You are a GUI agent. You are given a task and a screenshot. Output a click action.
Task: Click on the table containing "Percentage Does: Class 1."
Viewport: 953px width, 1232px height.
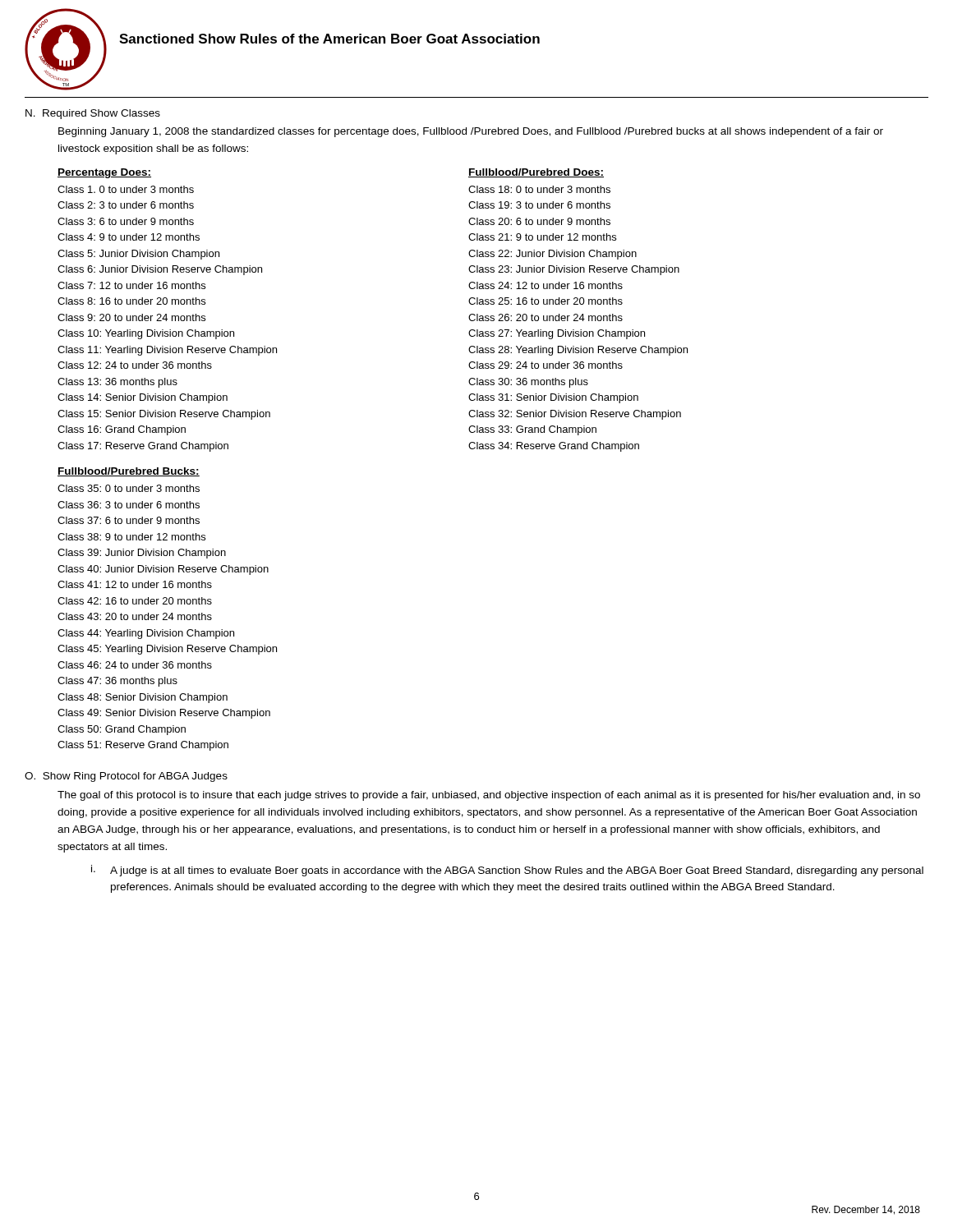493,310
